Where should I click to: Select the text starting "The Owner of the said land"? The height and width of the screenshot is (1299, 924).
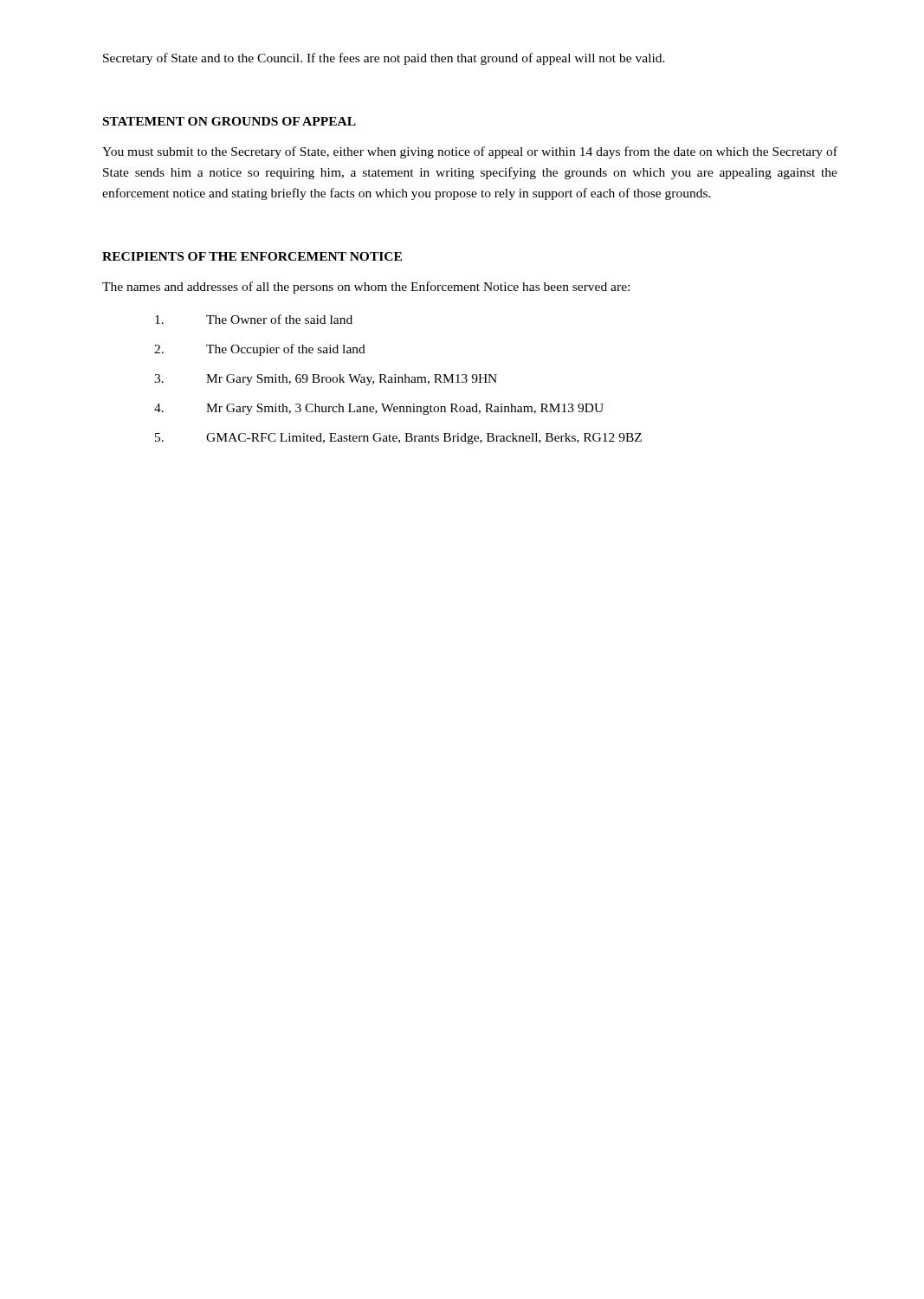(254, 319)
